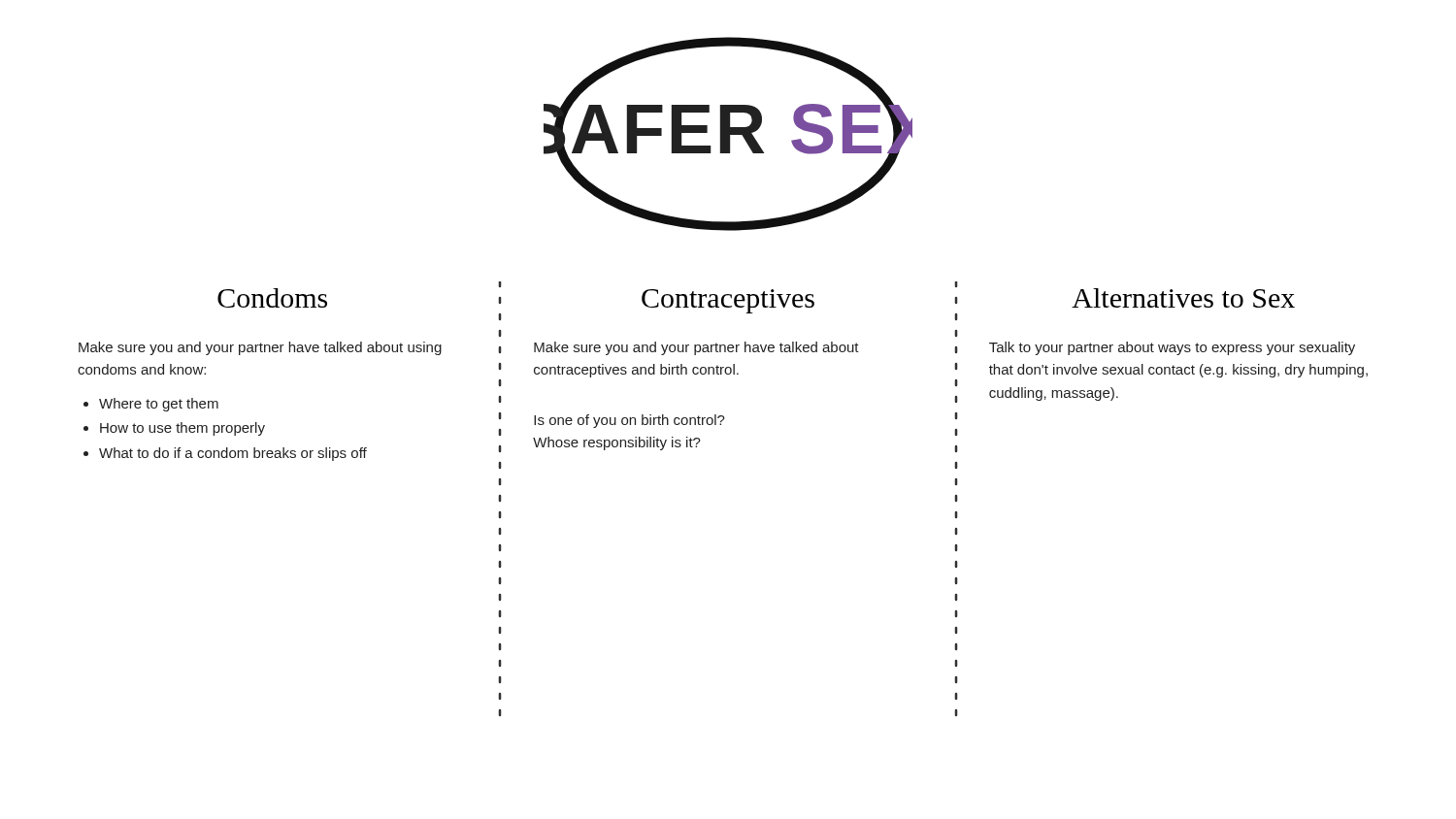Find the passage starting "Talk to your"
The height and width of the screenshot is (819, 1456).
click(1179, 369)
